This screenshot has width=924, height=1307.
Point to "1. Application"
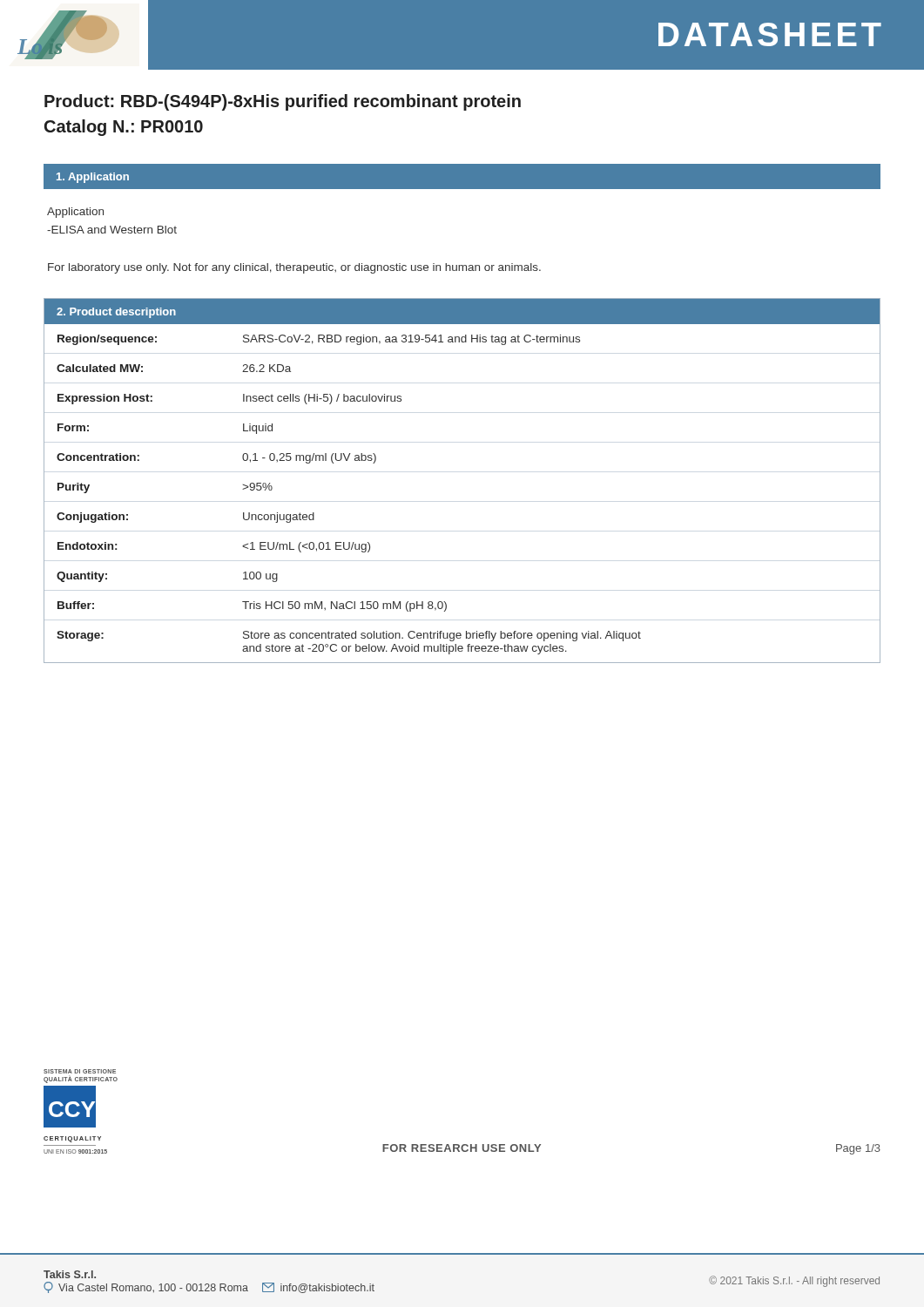(93, 176)
